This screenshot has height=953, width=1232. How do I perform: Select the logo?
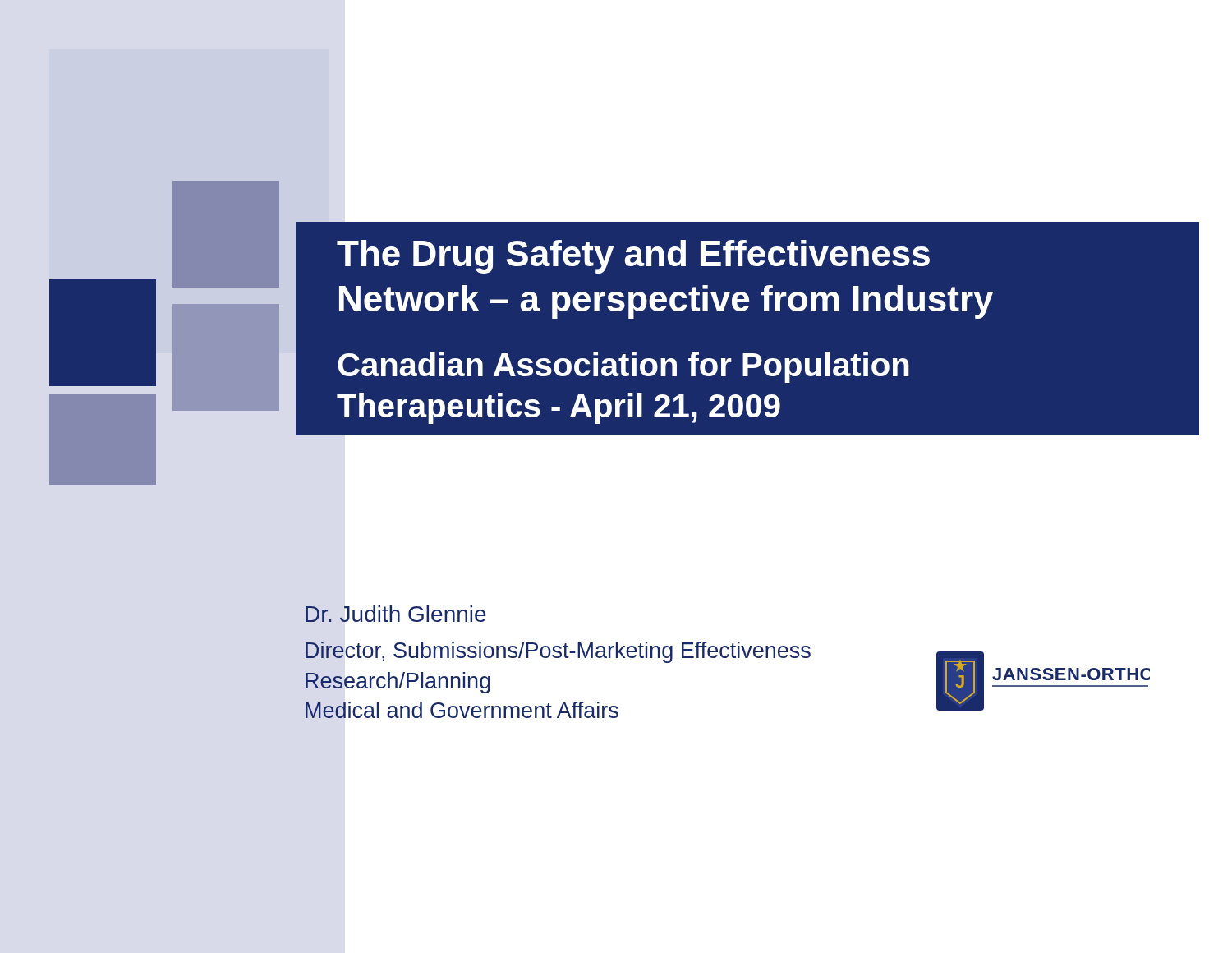[1043, 682]
